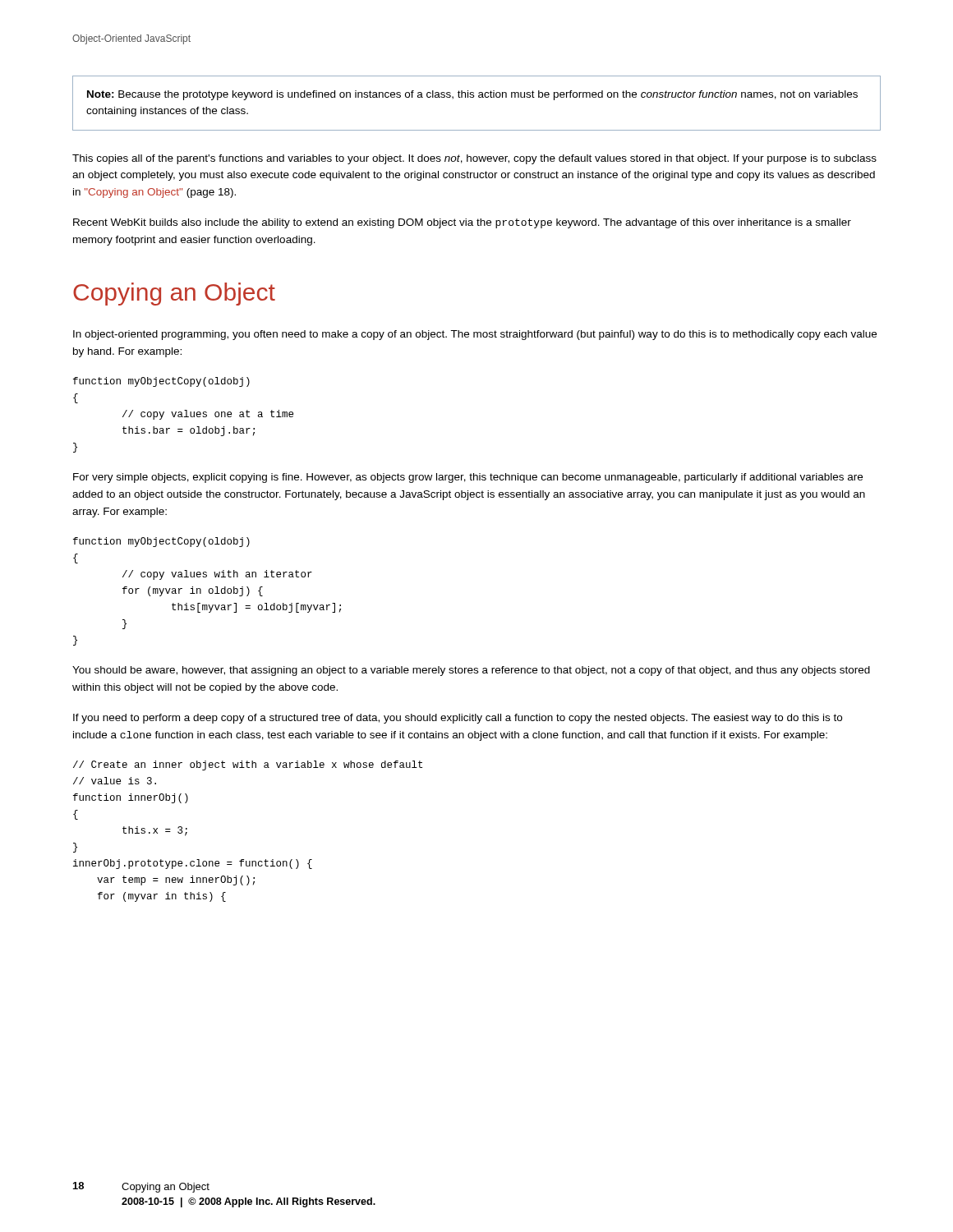Locate the block starting "// Create an inner object"
Viewport: 953px width, 1232px height.
click(248, 765)
